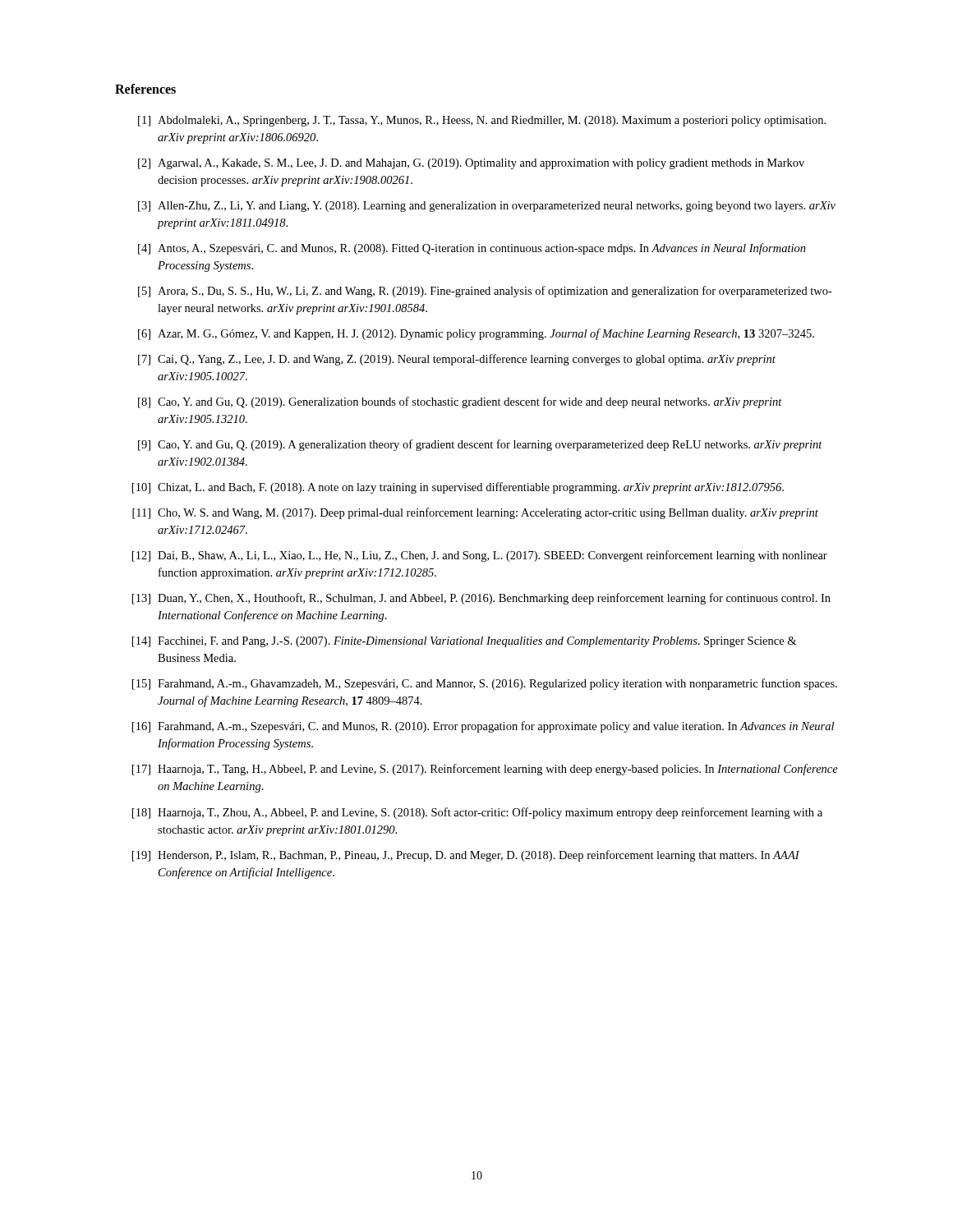Find the text block starting "[14] Facchinei, F. and"
Image resolution: width=953 pixels, height=1232 pixels.
476,650
